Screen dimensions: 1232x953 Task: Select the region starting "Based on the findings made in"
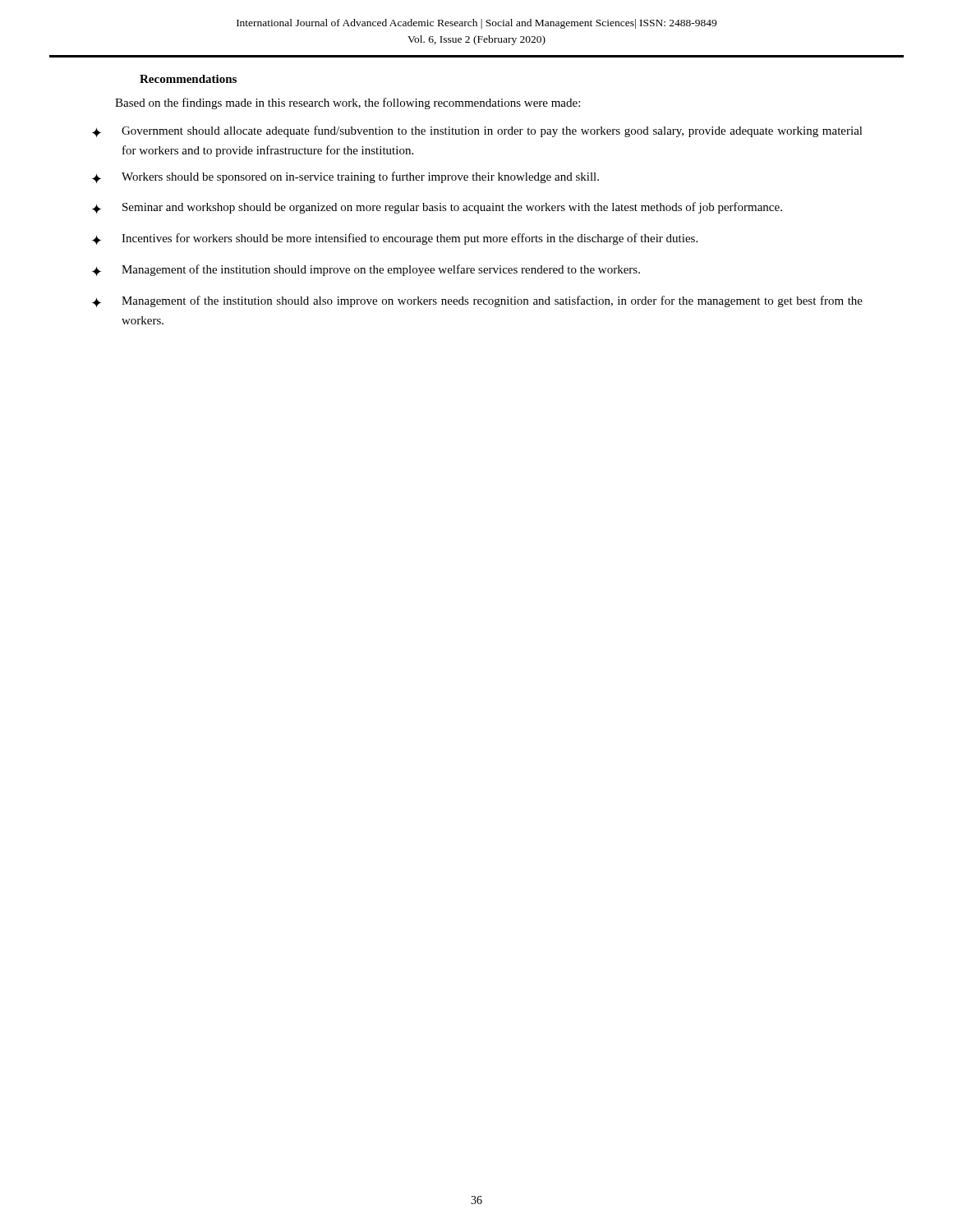336,102
